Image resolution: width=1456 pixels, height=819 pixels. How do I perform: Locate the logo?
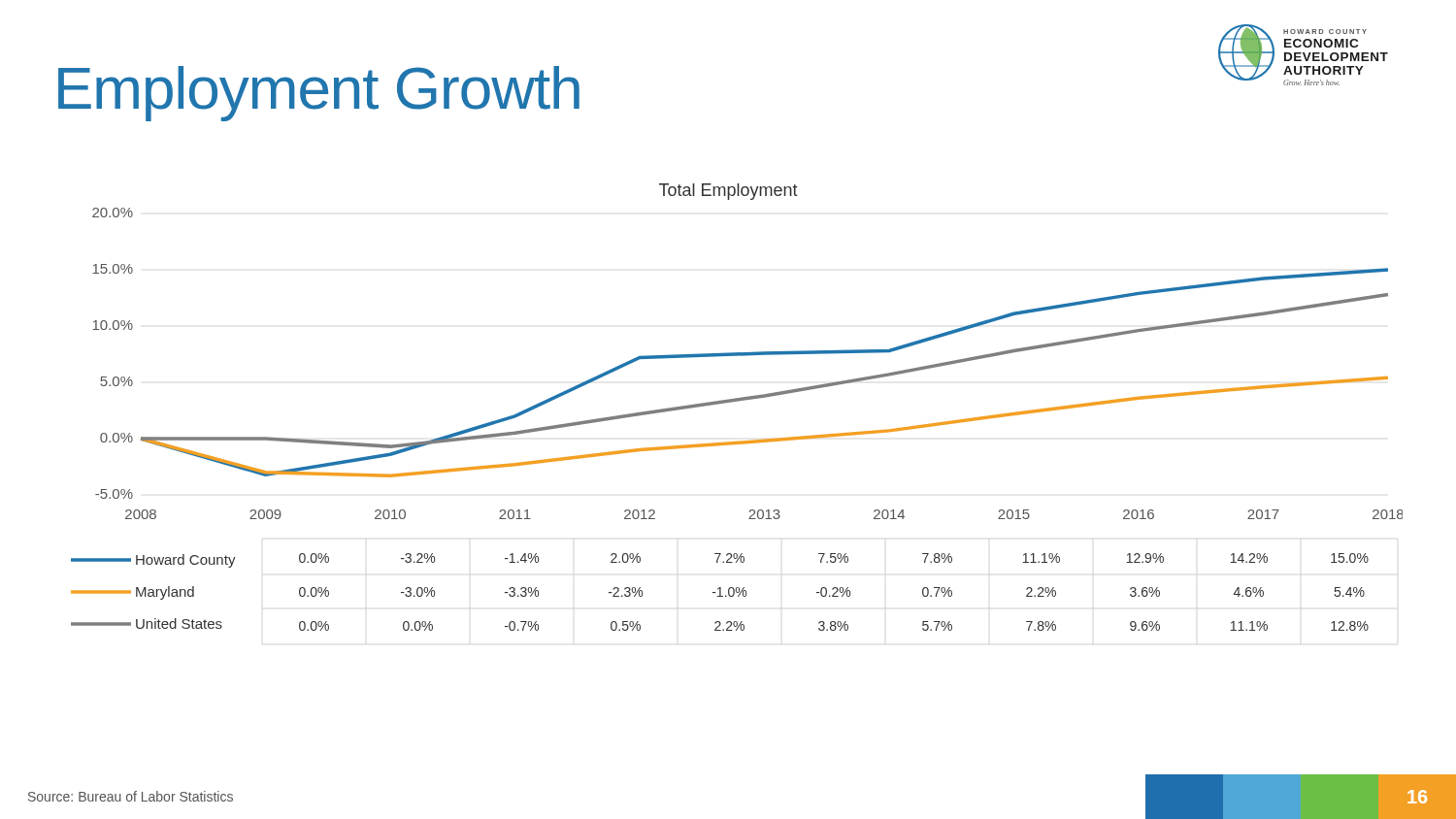(1322, 52)
